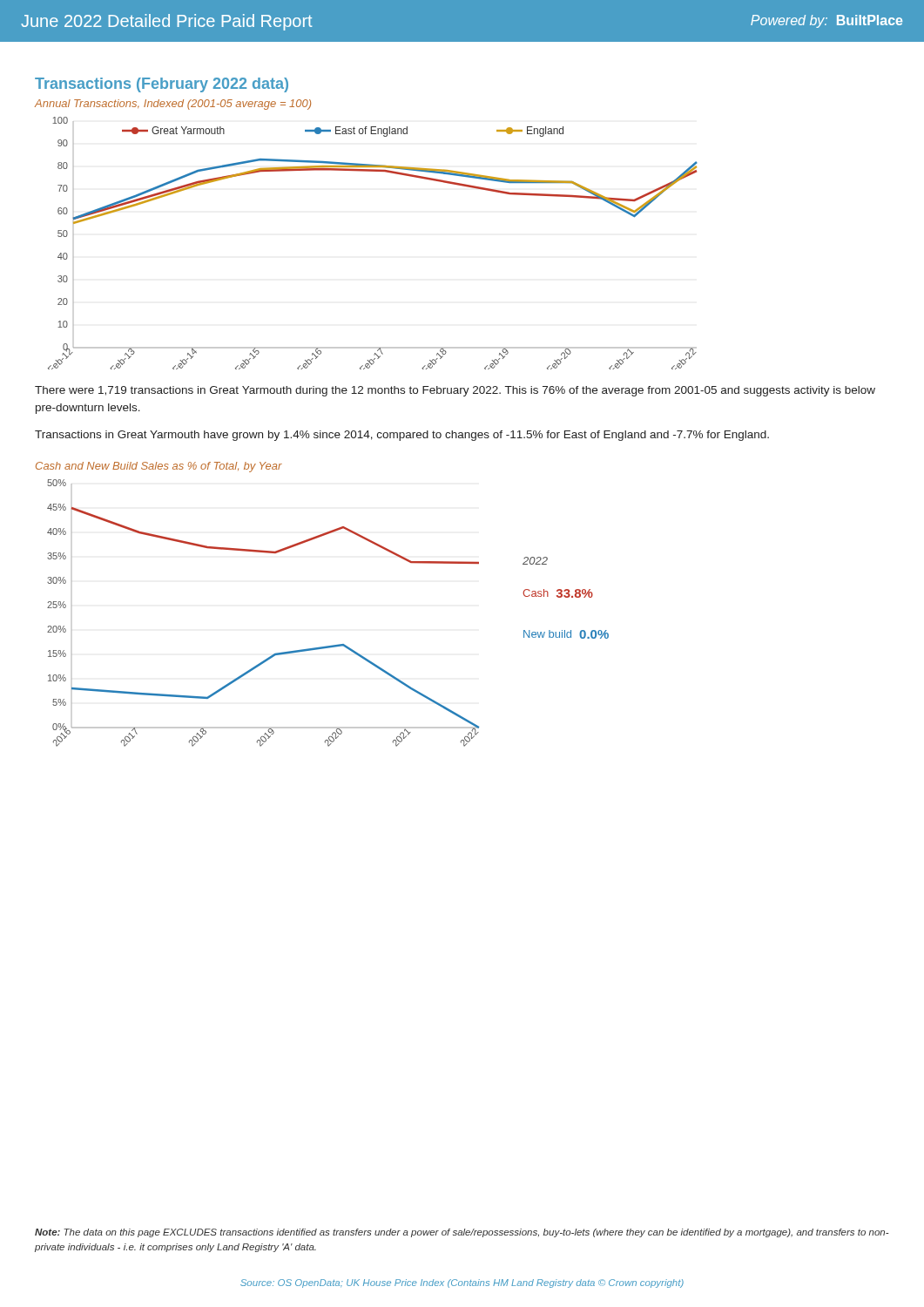The image size is (924, 1307).
Task: Point to the caption beginning "Cash and New Build"
Action: pyautogui.click(x=158, y=466)
